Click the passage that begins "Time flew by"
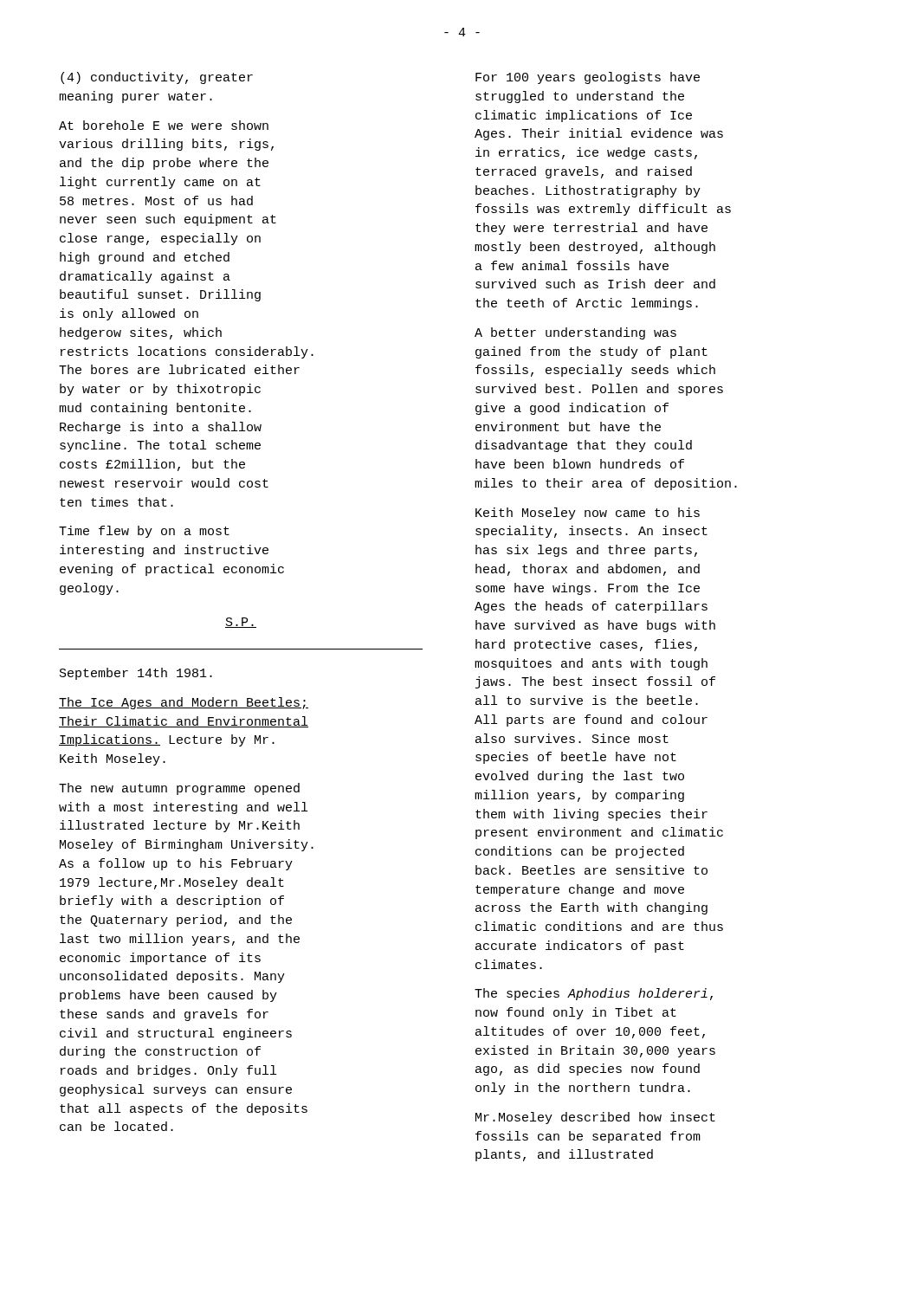 [172, 561]
